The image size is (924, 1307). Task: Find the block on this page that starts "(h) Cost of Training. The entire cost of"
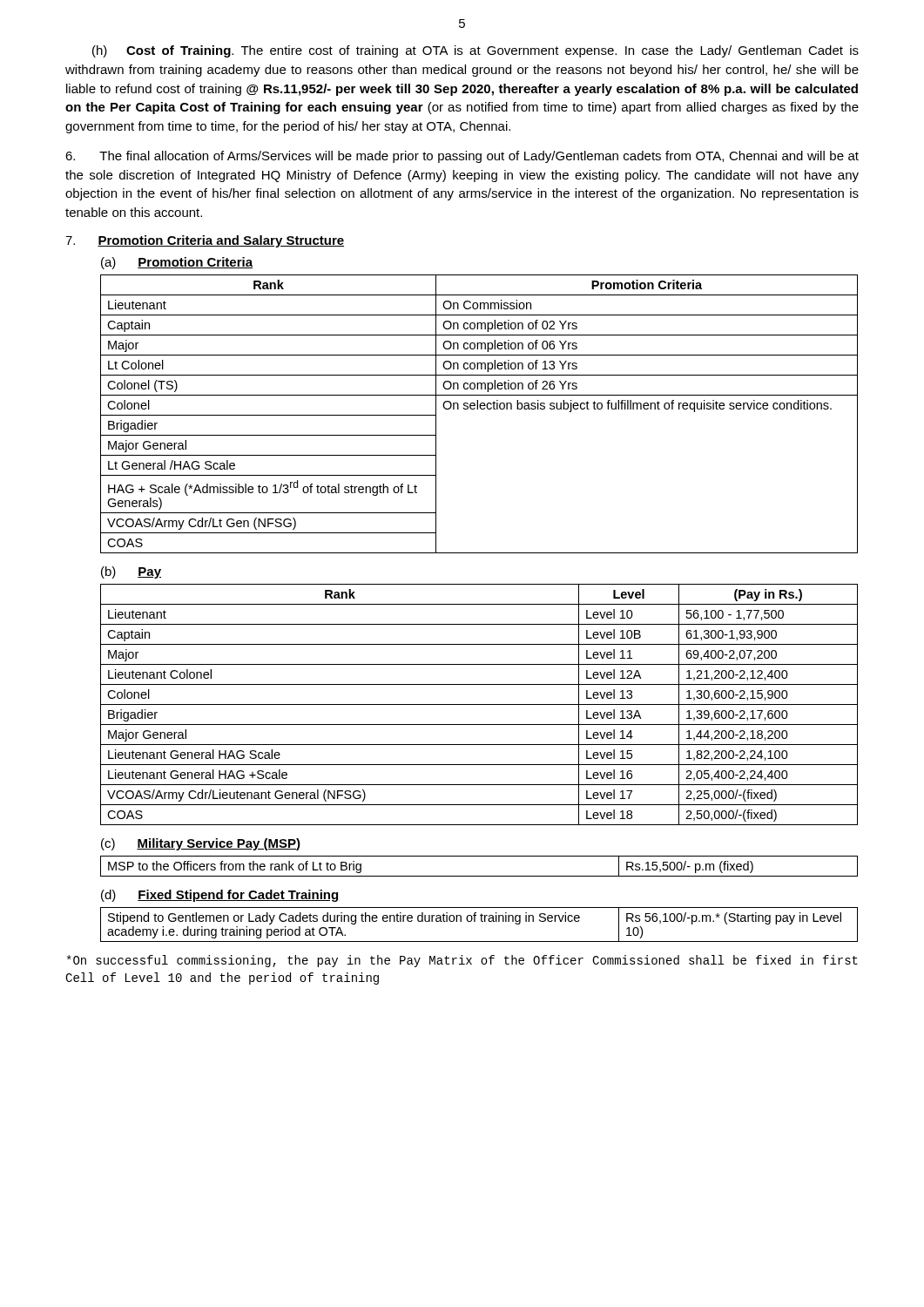coord(462,88)
